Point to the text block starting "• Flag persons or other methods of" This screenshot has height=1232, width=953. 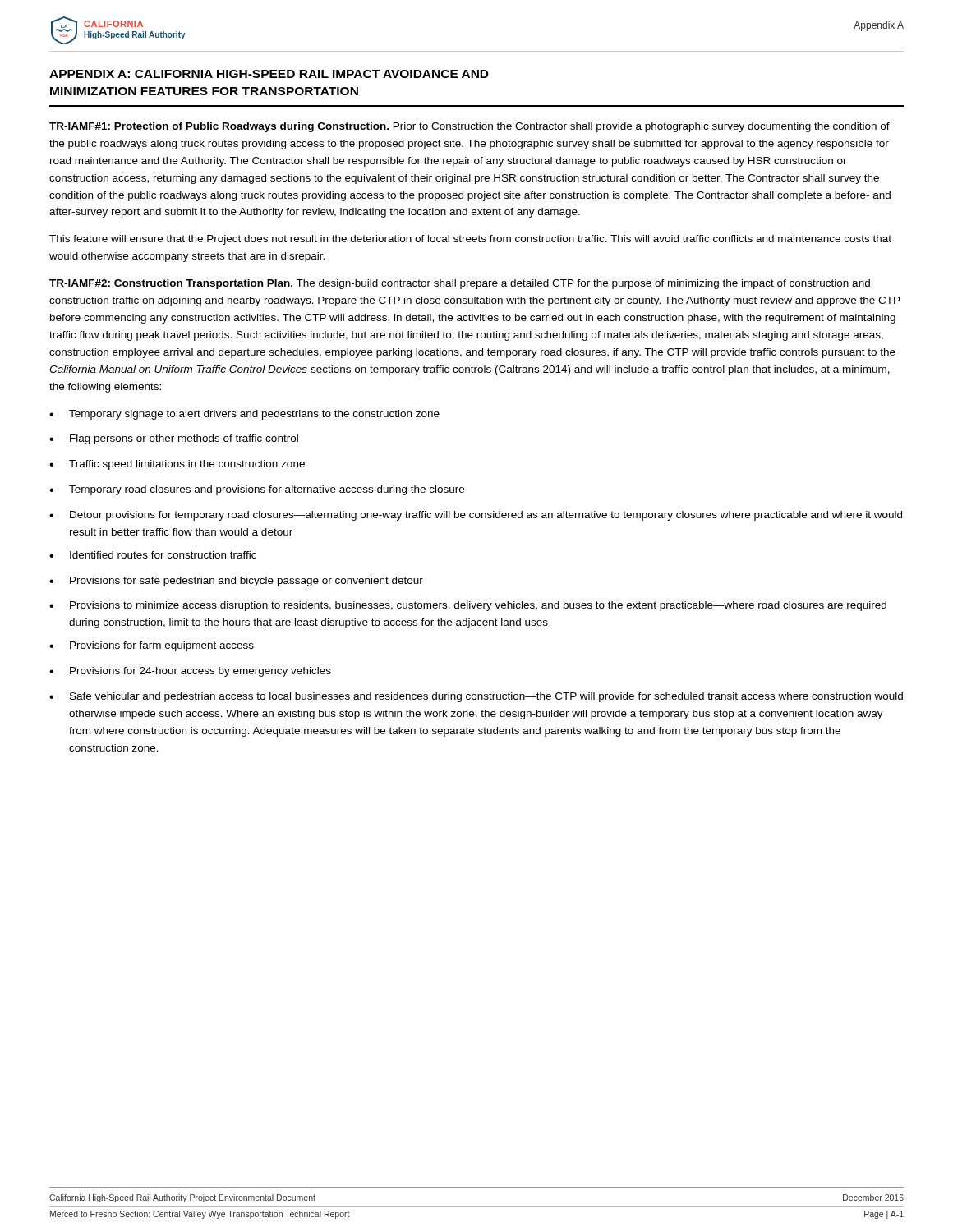(174, 439)
